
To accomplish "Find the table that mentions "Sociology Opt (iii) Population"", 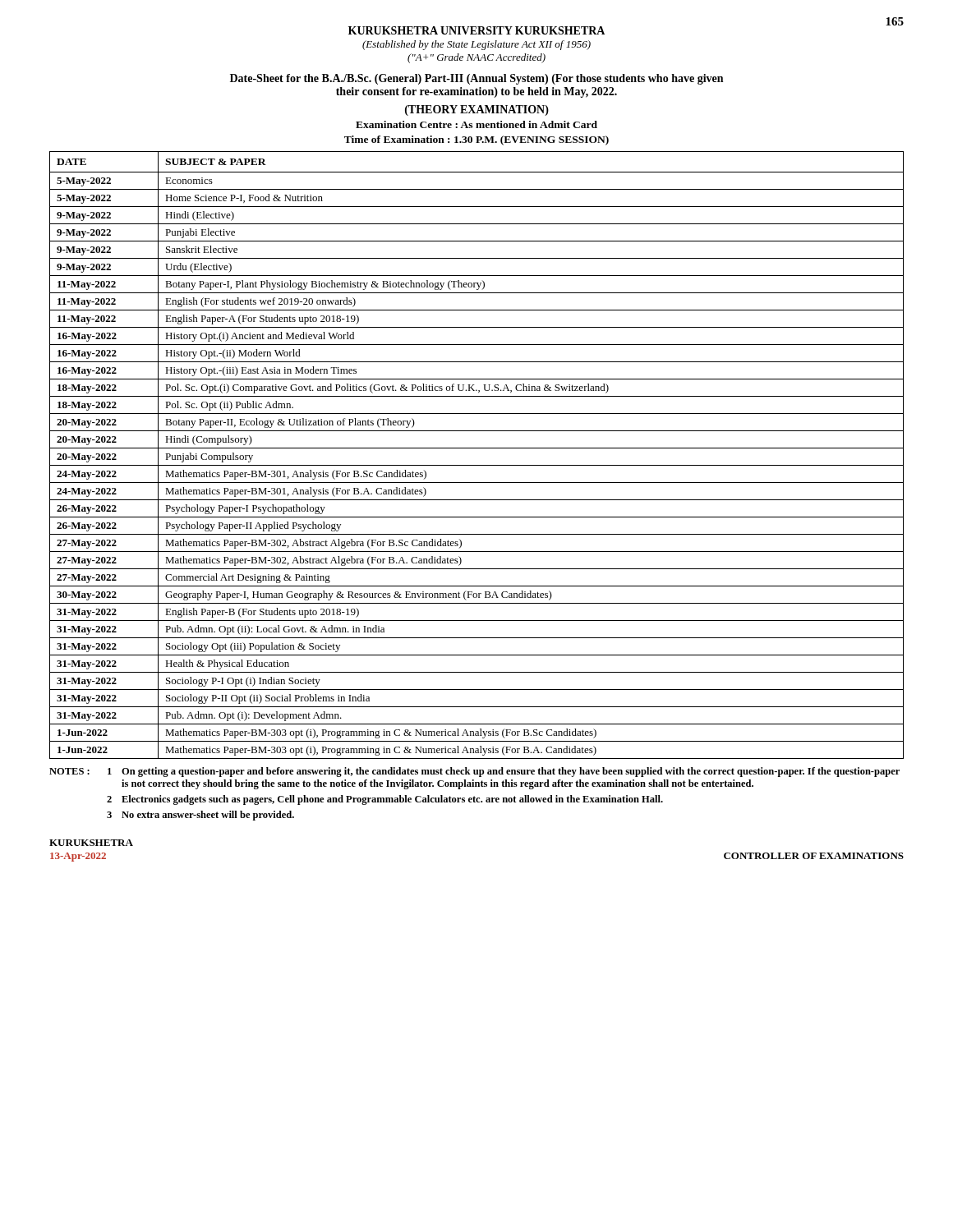I will pyautogui.click(x=476, y=455).
